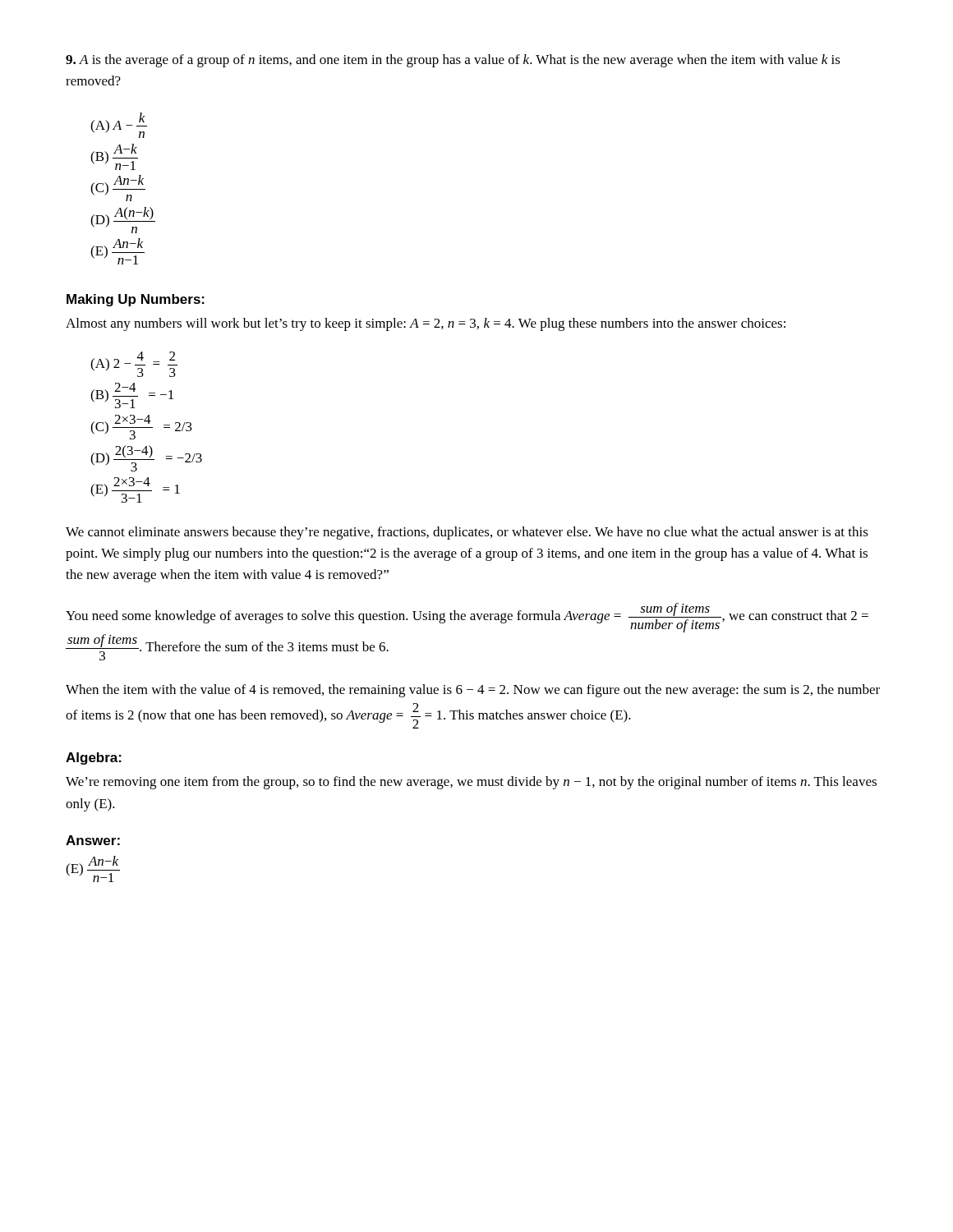Click where it says "(D) A(n−k) n"
Viewport: 953px width, 1232px height.
click(123, 221)
